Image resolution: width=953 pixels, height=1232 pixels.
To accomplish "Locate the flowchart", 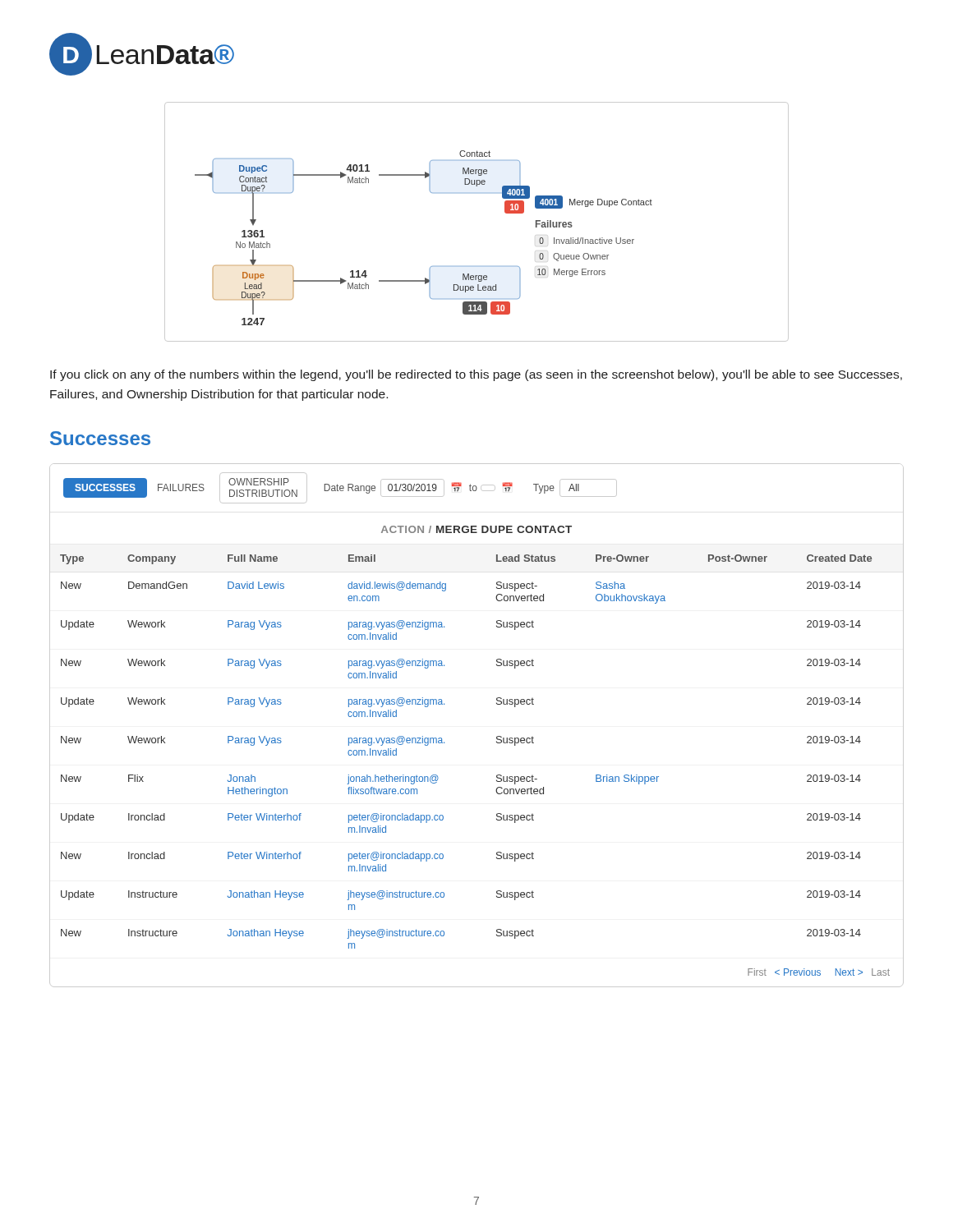I will coord(476,222).
